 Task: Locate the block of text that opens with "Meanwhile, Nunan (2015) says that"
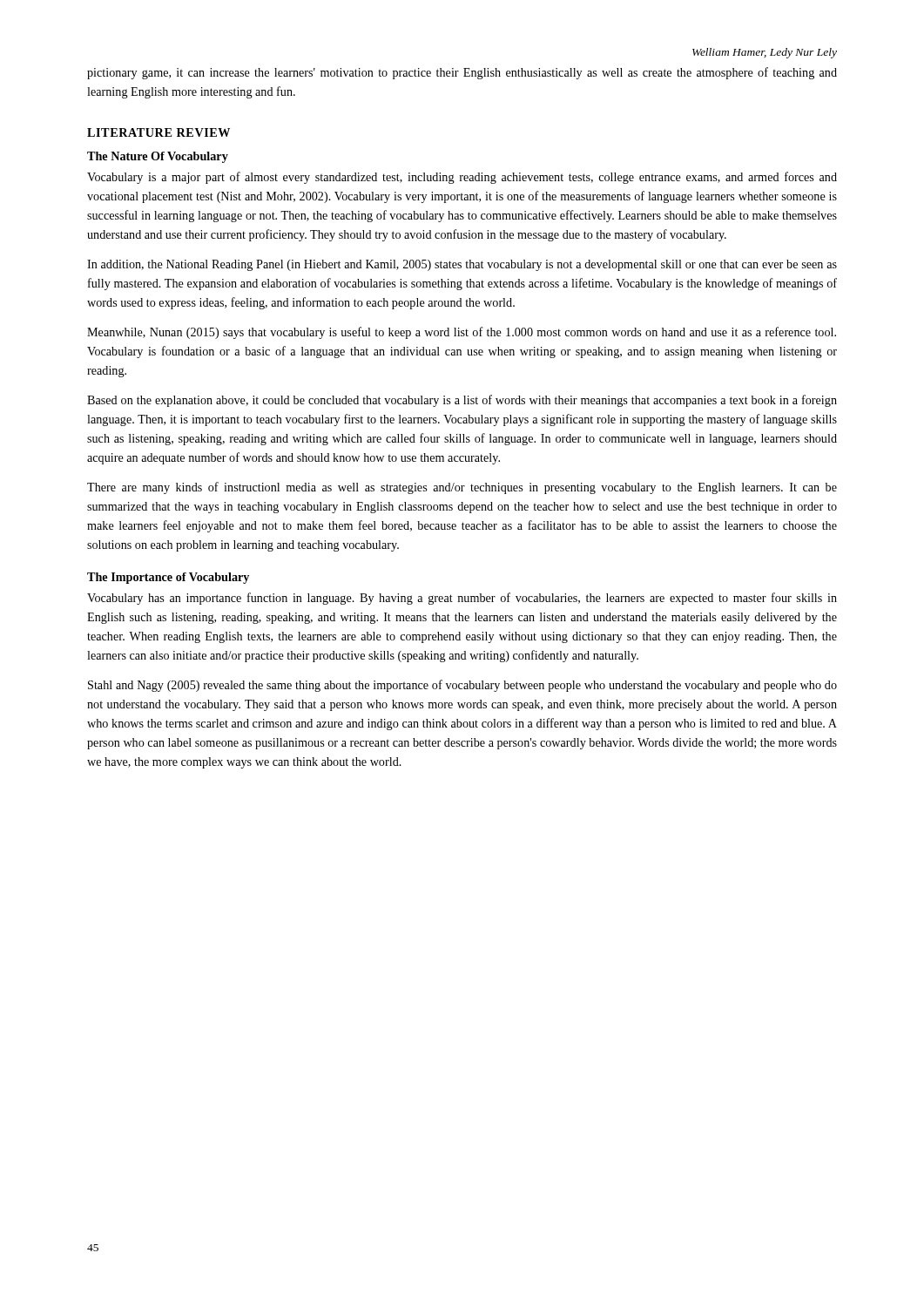coord(462,351)
